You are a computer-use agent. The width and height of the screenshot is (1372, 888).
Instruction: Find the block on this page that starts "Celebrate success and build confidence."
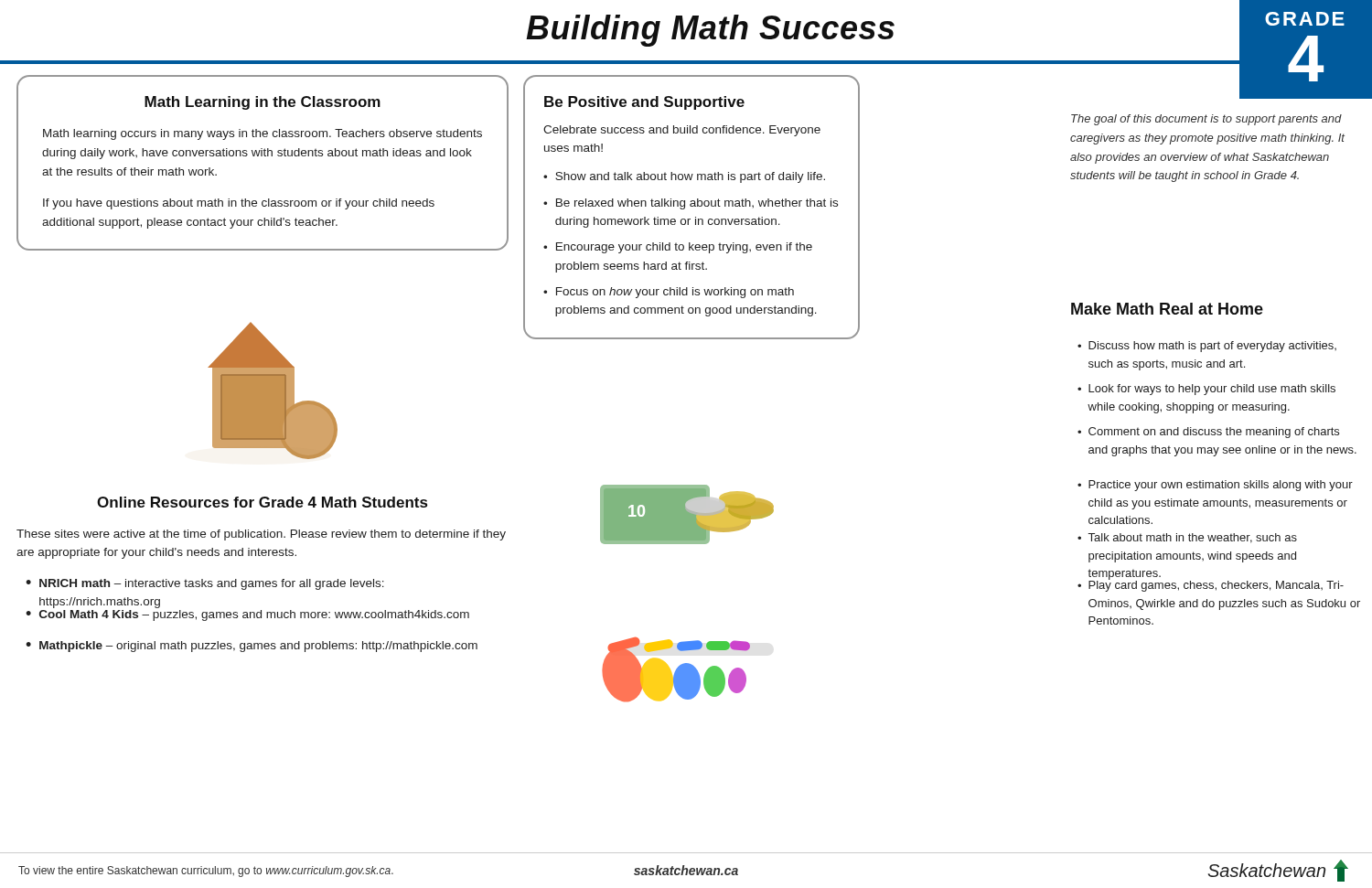[682, 139]
